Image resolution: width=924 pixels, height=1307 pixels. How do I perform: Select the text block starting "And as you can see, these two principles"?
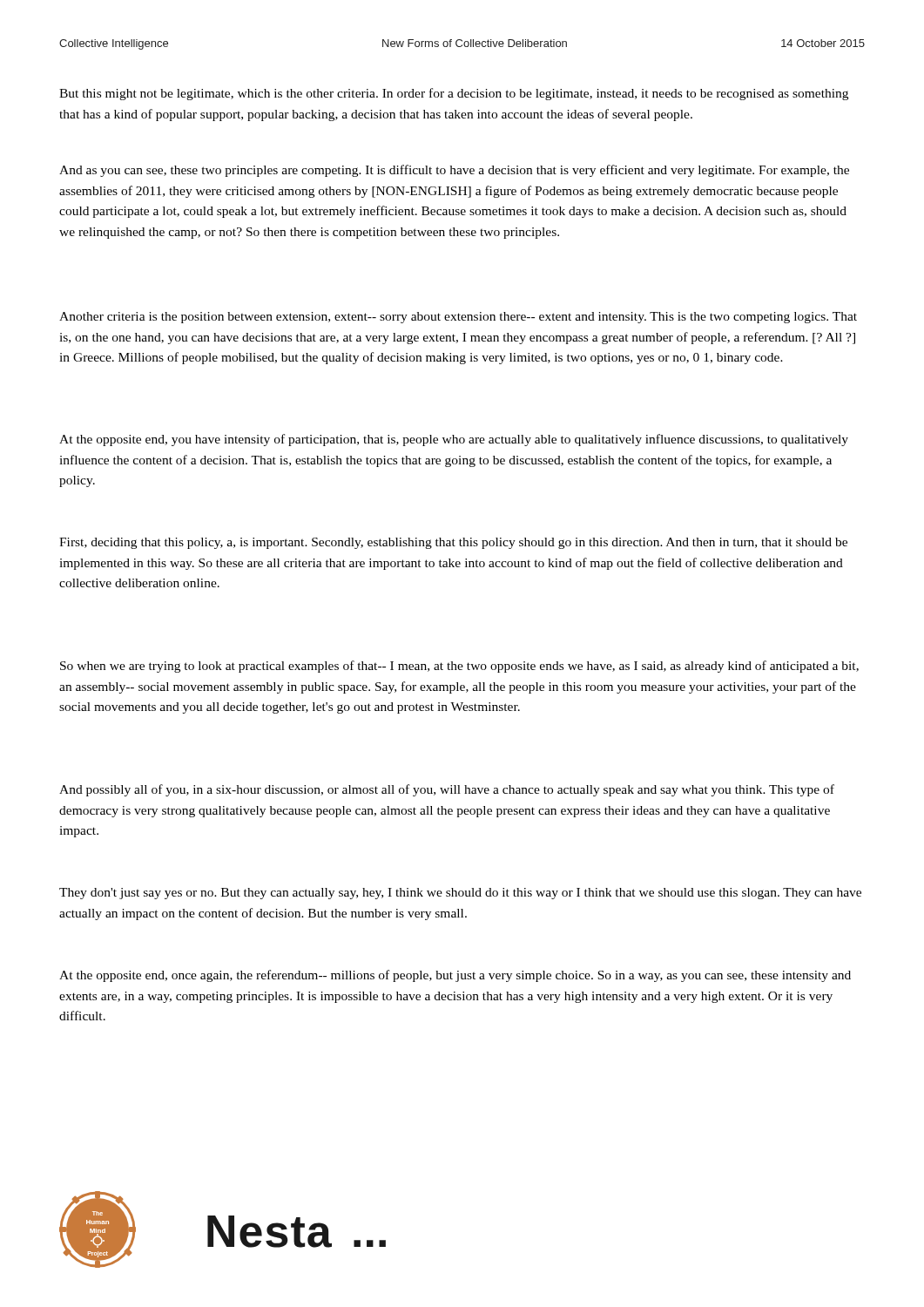[x=454, y=200]
